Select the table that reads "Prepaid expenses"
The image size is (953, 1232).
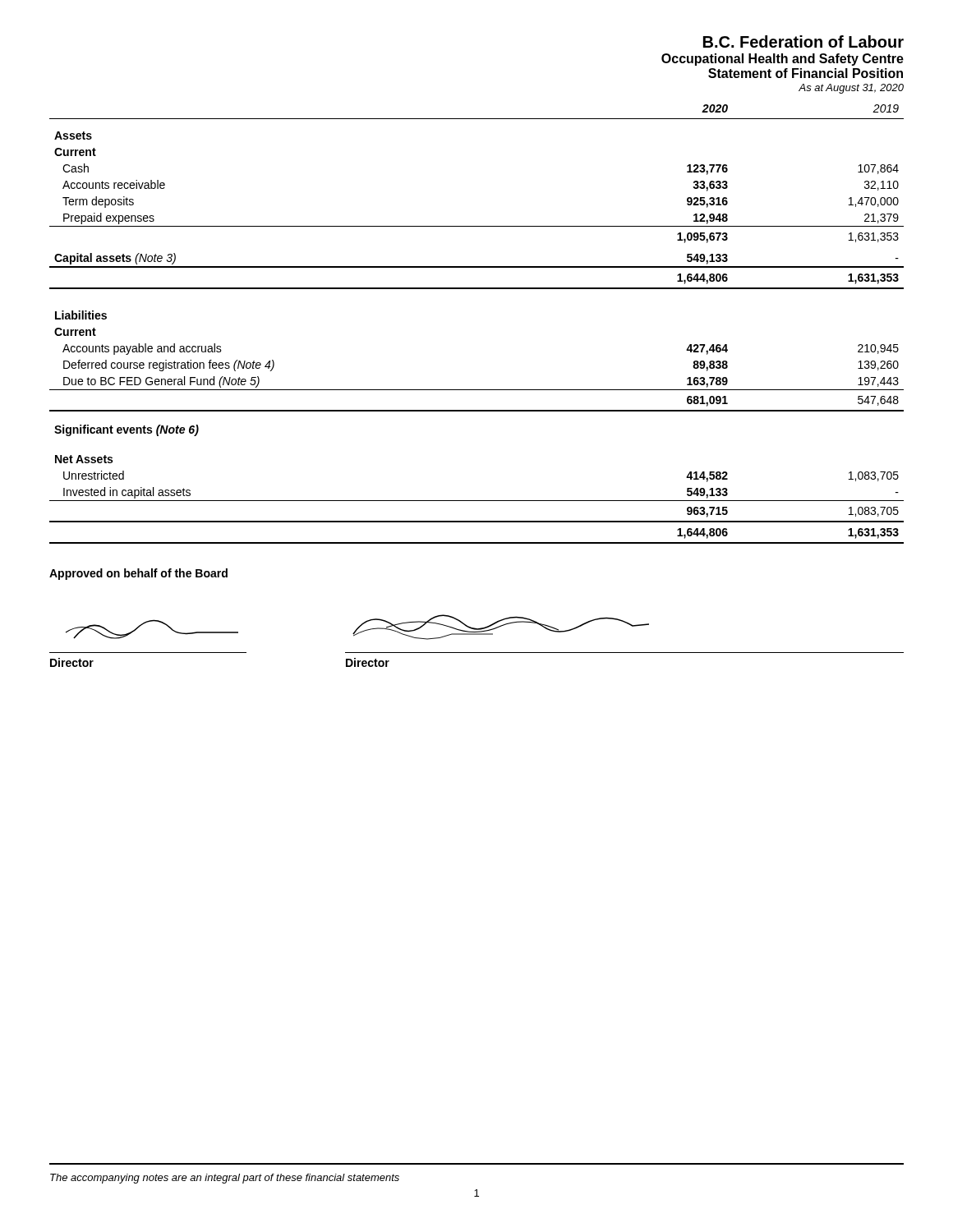tap(476, 322)
